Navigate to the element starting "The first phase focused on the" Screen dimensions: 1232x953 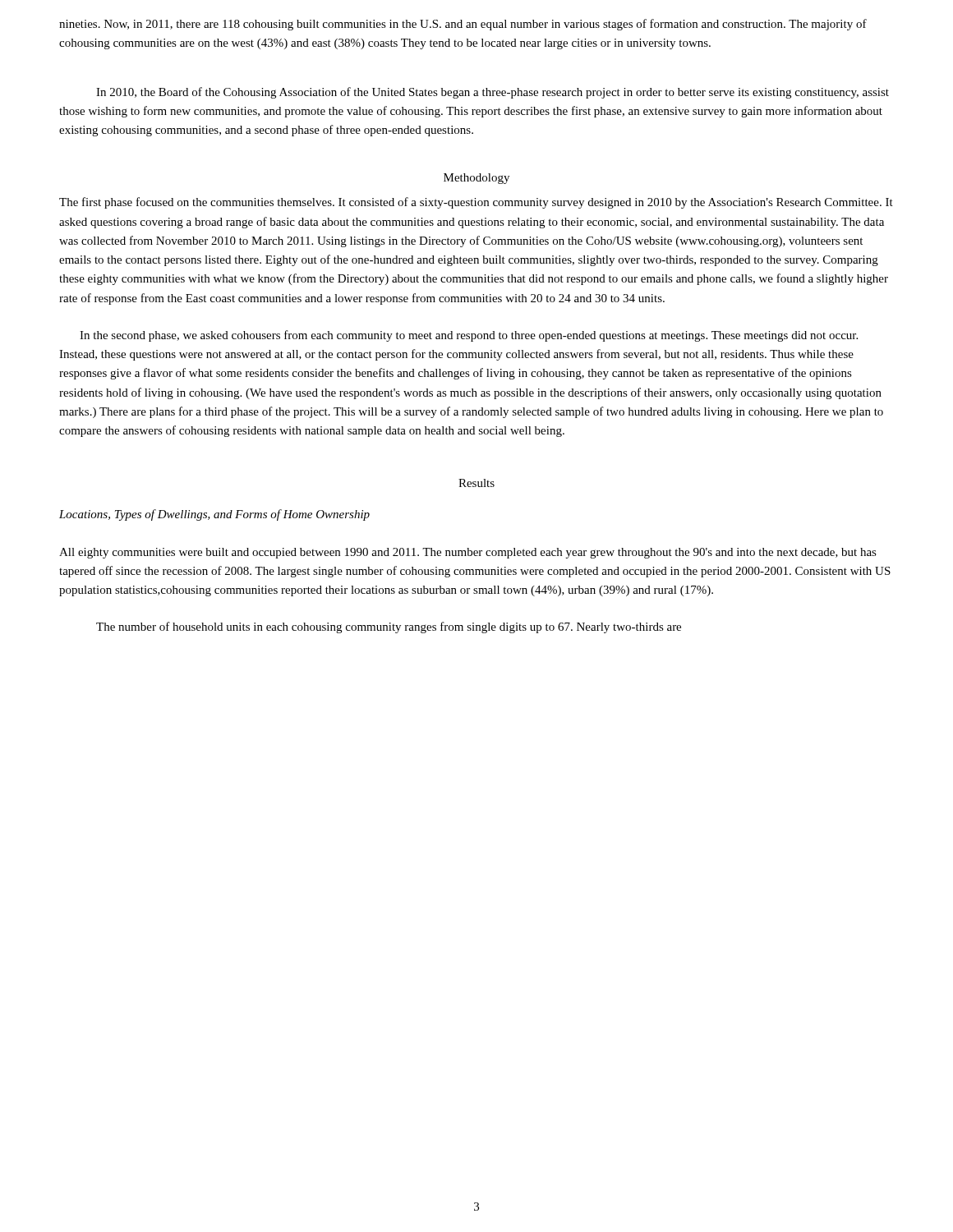coord(476,250)
